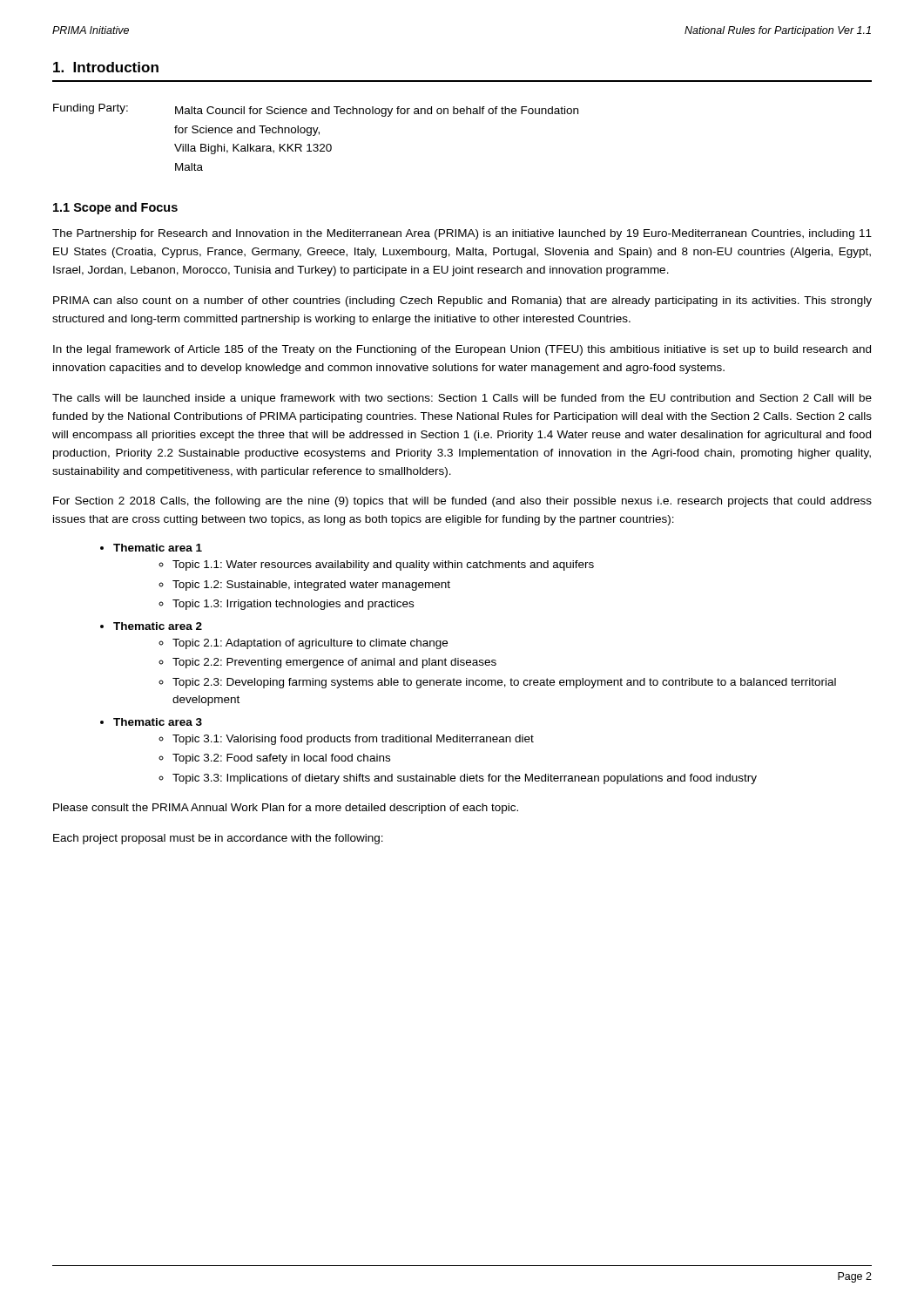Click on the title that reads "1. Introduction"
The height and width of the screenshot is (1307, 924).
click(x=106, y=68)
